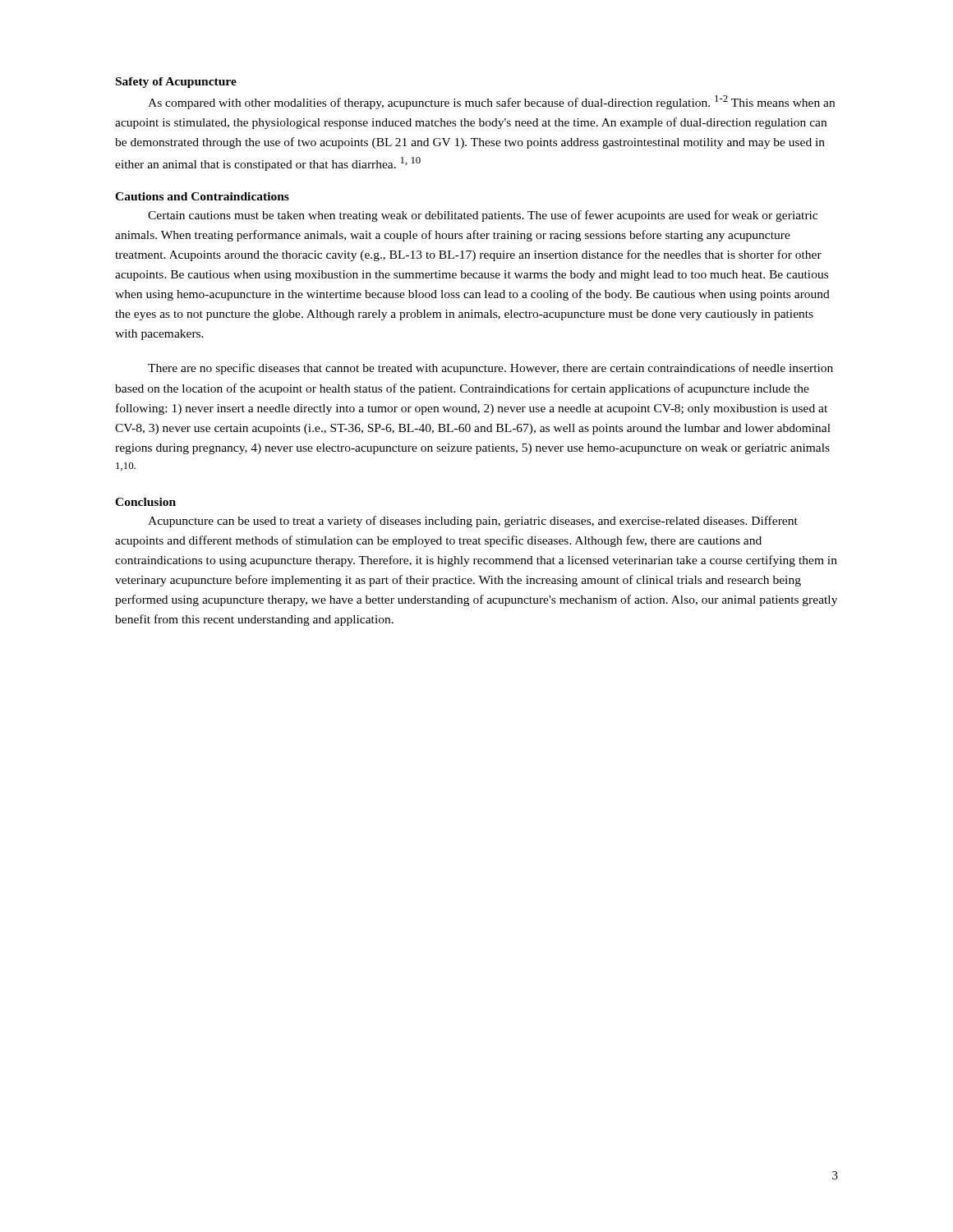Select the text block that reads "As compared with other"
Viewport: 953px width, 1232px height.
(476, 132)
